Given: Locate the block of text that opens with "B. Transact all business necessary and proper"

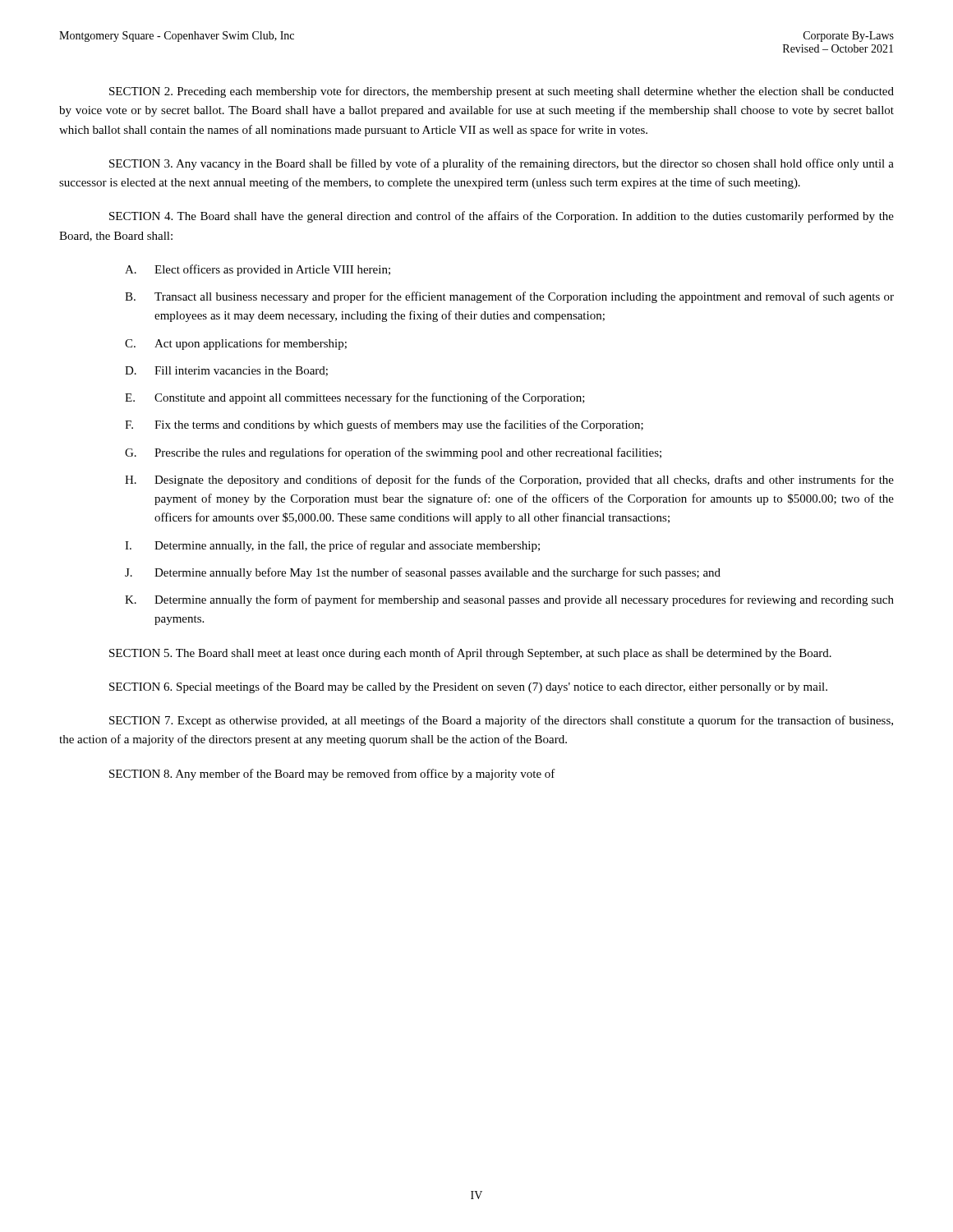Looking at the screenshot, I should (x=509, y=307).
